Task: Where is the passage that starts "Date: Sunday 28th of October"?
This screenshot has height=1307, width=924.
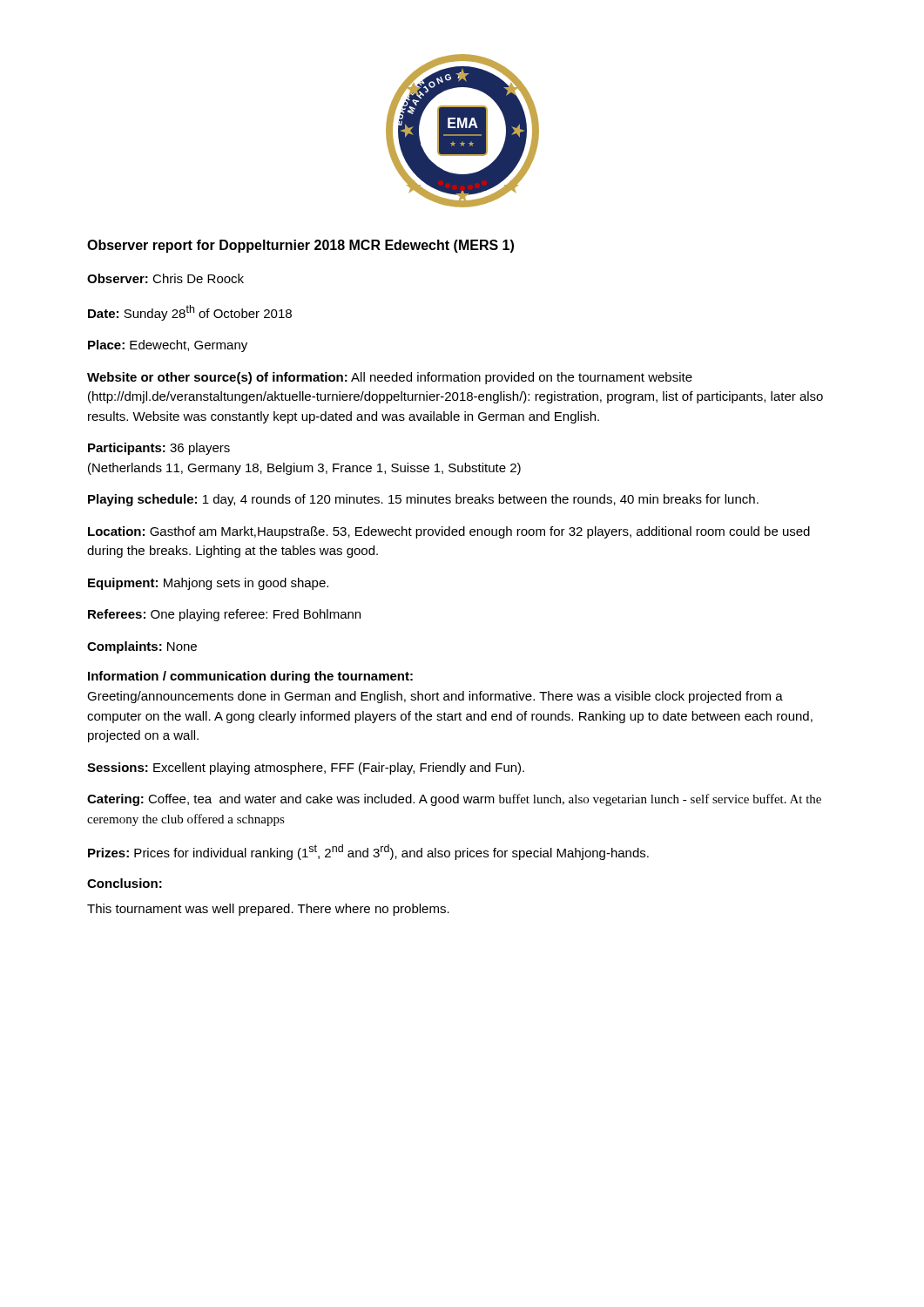Action: point(190,313)
